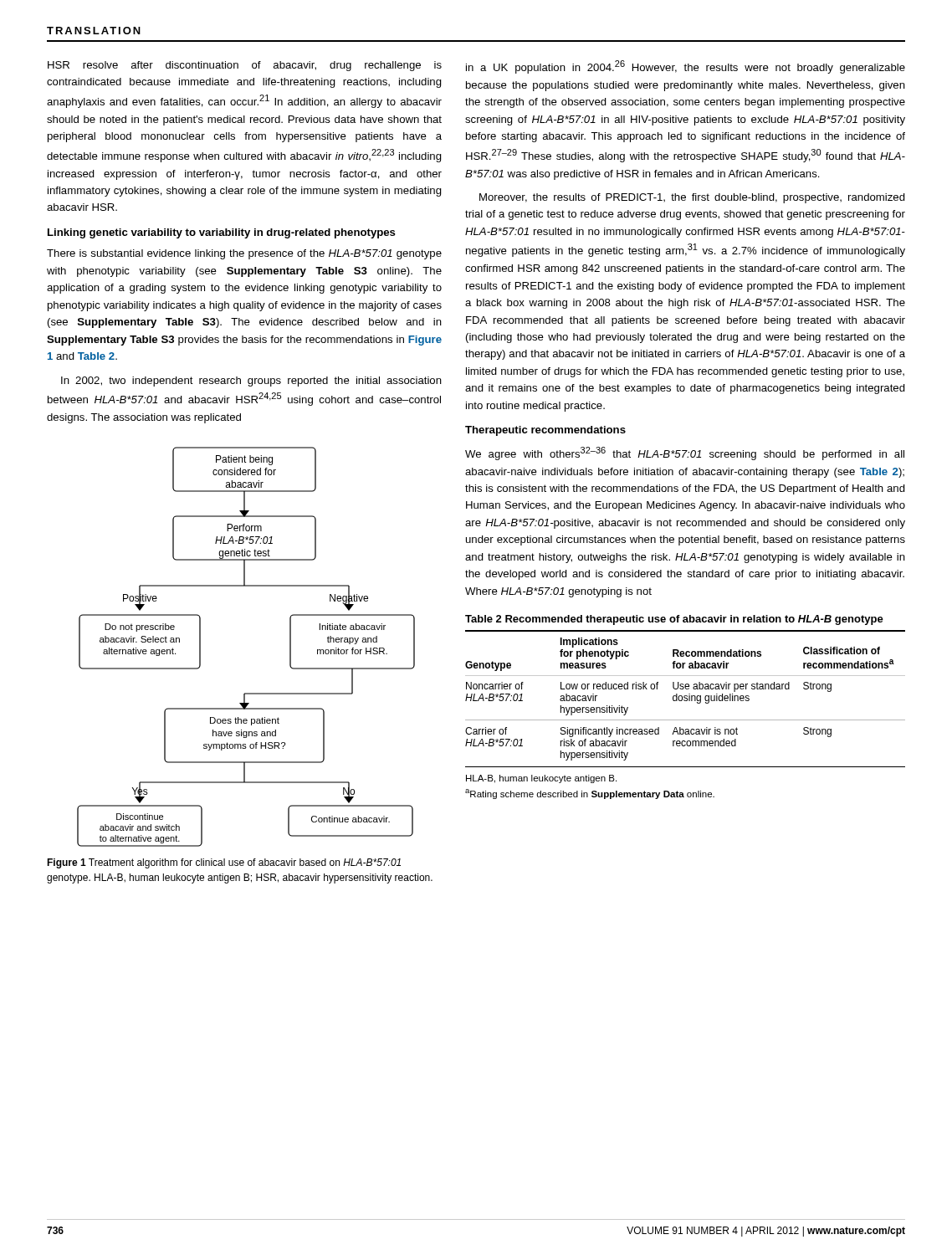Click on the text block that says "There is substantial evidence"
Image resolution: width=952 pixels, height=1255 pixels.
point(244,336)
